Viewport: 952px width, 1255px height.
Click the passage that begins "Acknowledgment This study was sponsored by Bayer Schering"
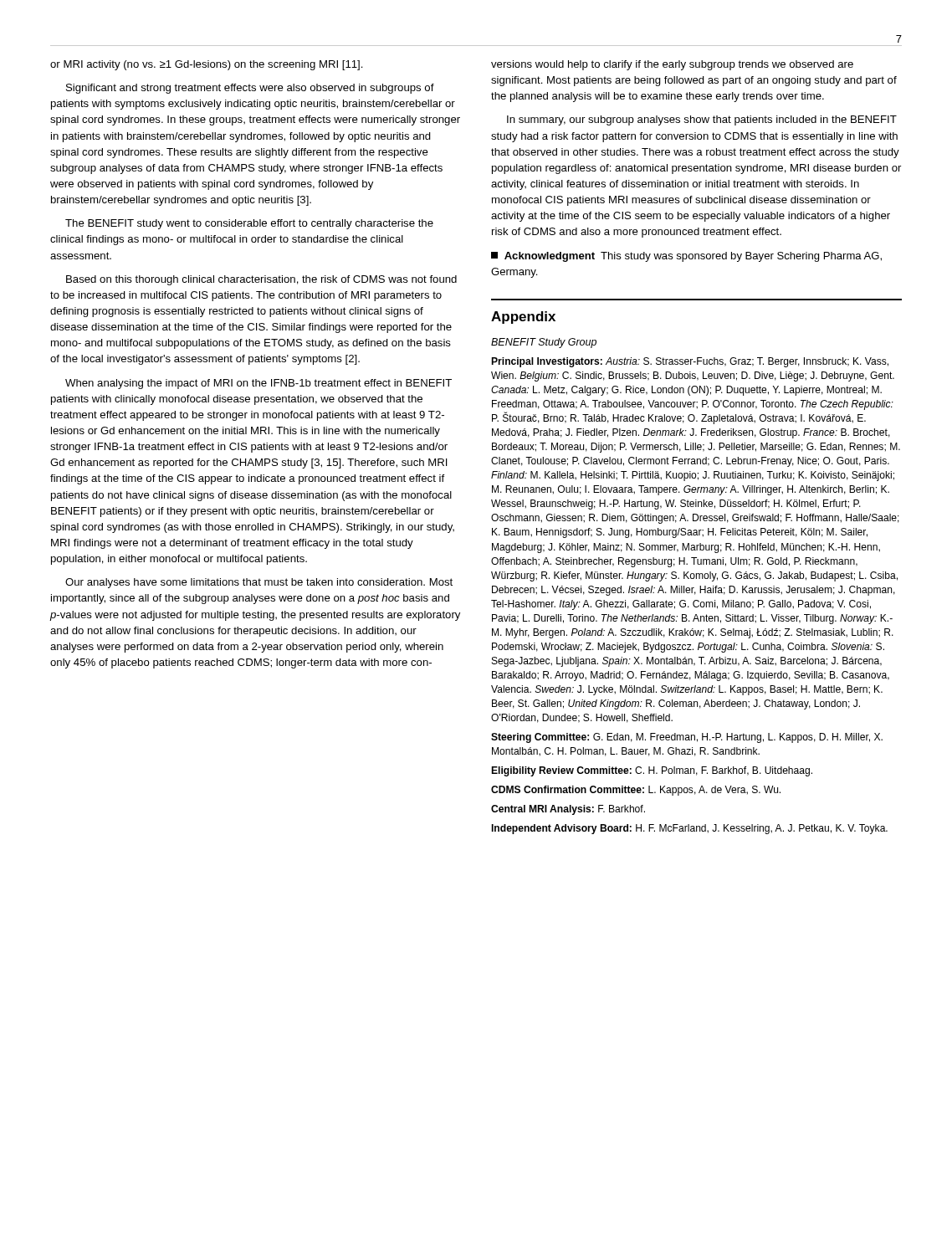tap(696, 264)
